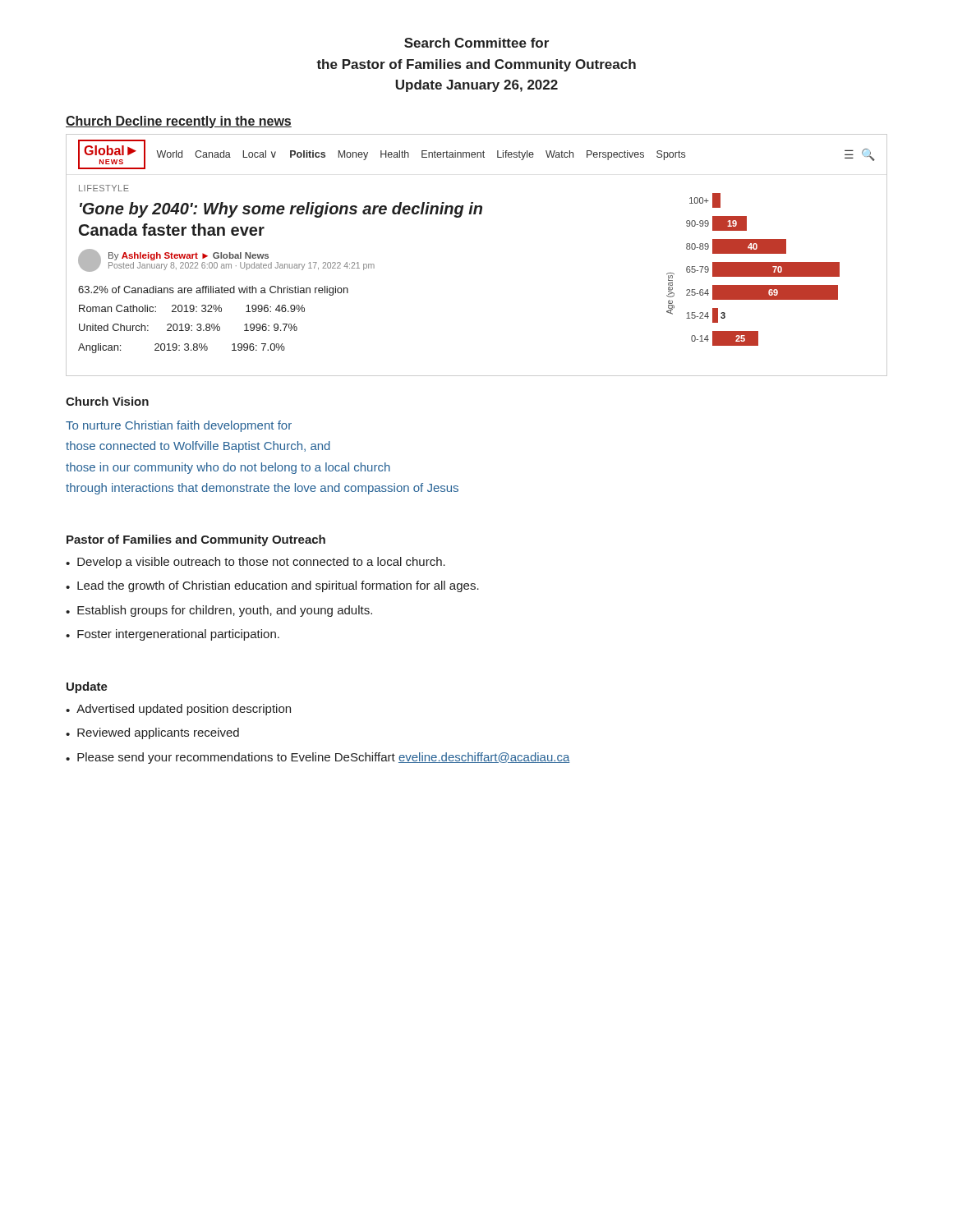Find the section header on this page that starts "Church Decline recently in"
The height and width of the screenshot is (1232, 953).
(179, 121)
